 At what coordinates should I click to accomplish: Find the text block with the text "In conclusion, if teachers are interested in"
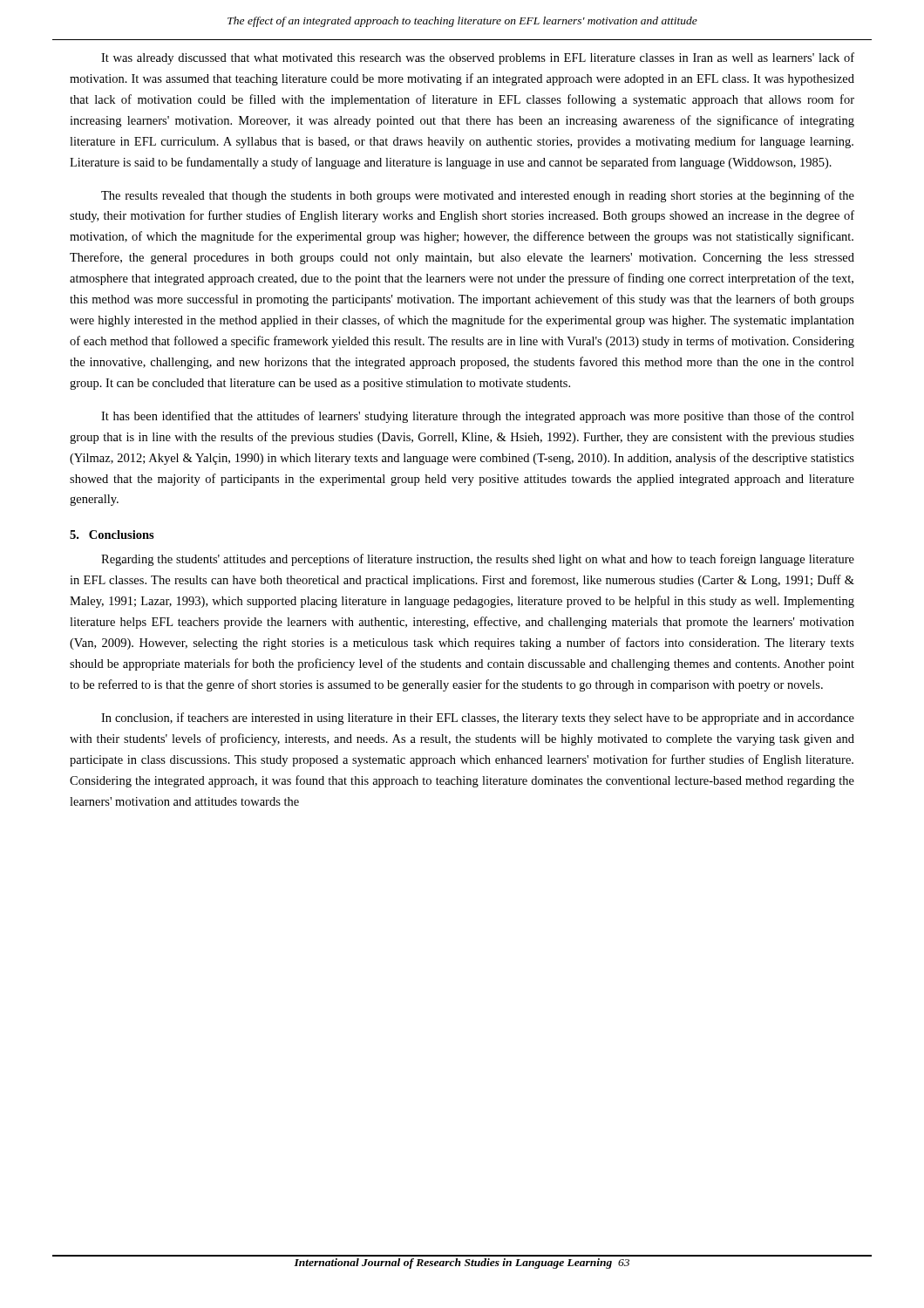462,760
